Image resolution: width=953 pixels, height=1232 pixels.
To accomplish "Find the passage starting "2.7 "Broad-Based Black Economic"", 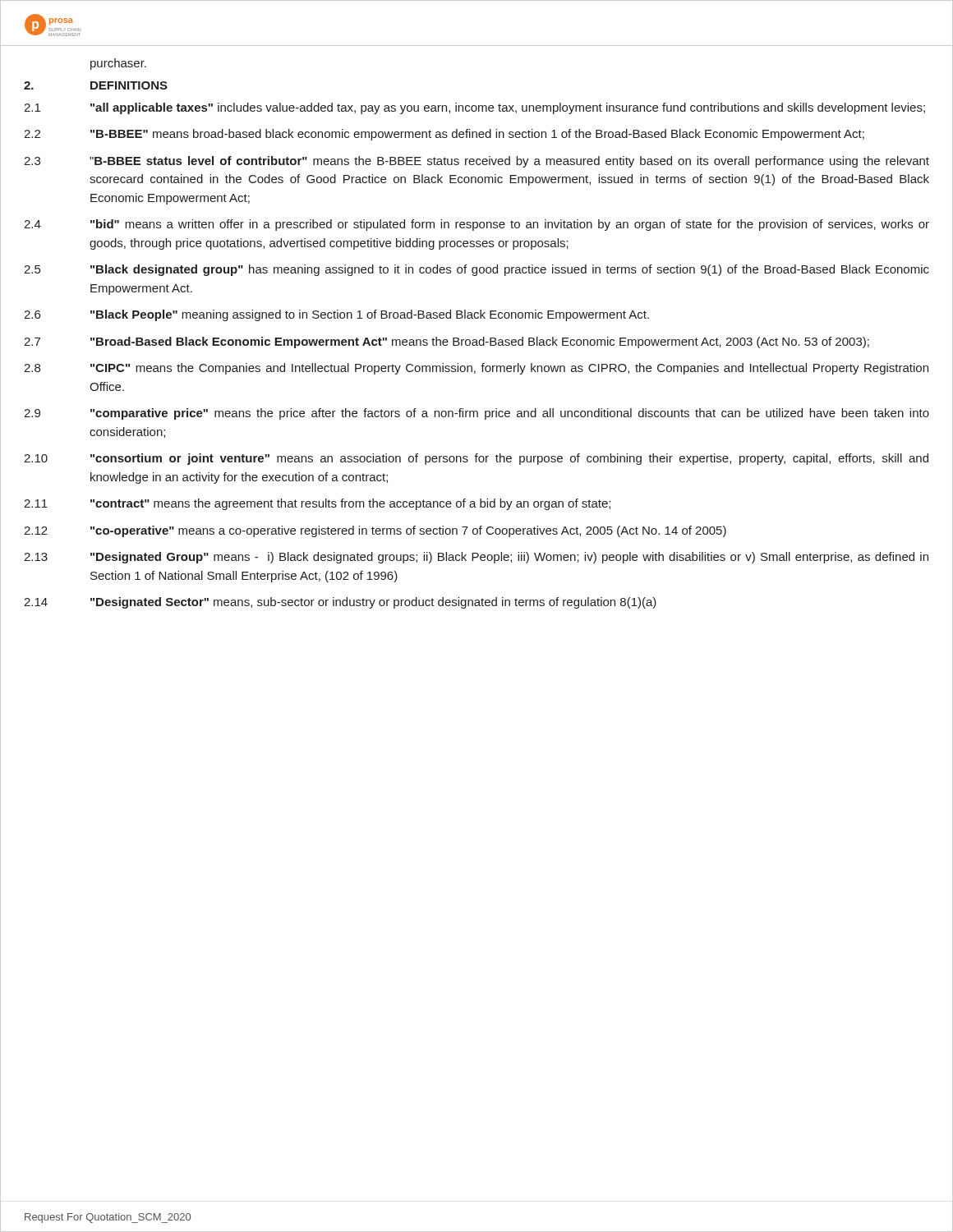I will coord(476,342).
